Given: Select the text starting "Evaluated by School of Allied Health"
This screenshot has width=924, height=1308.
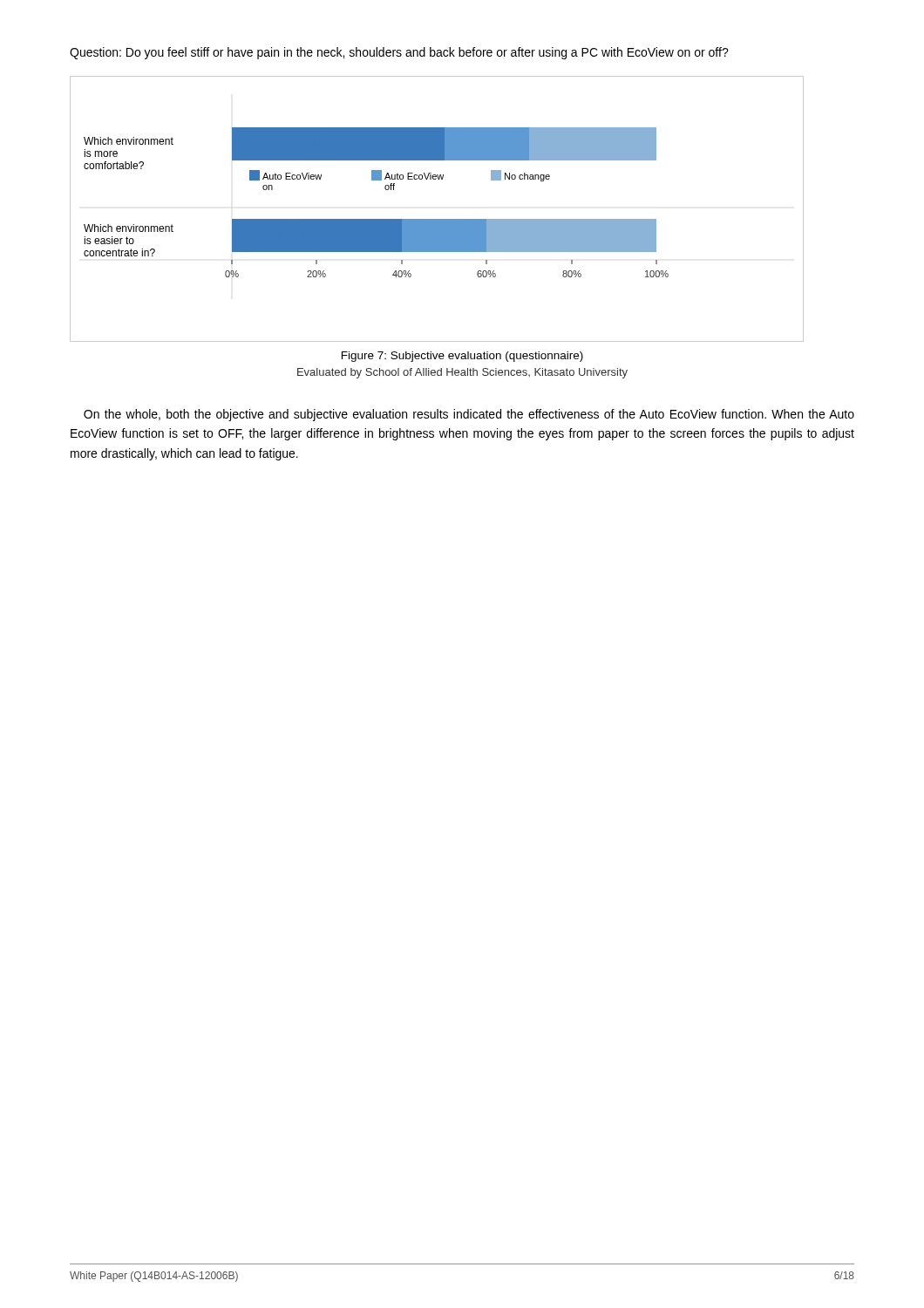Looking at the screenshot, I should (x=462, y=372).
